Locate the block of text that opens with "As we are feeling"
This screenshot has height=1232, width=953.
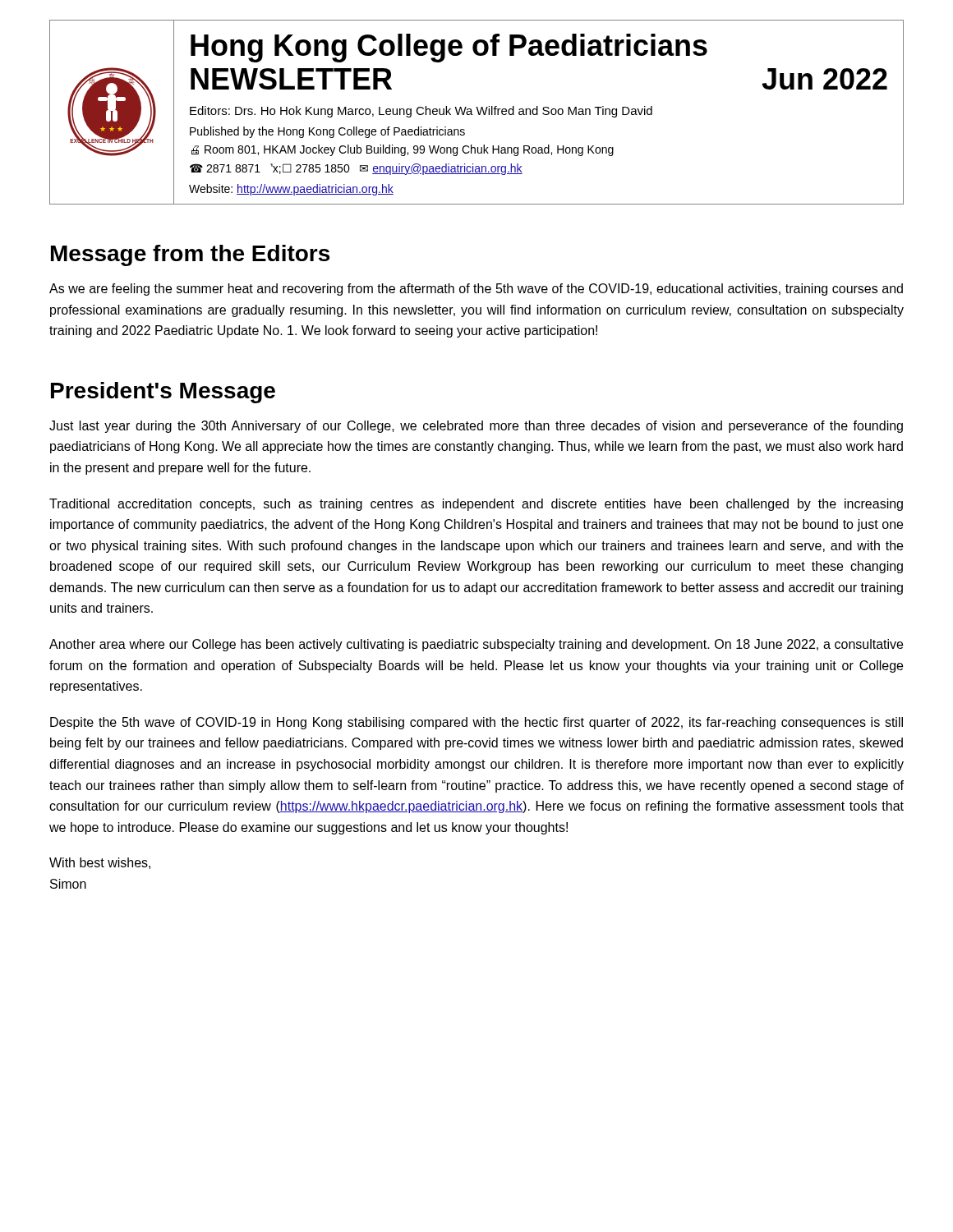(x=476, y=310)
